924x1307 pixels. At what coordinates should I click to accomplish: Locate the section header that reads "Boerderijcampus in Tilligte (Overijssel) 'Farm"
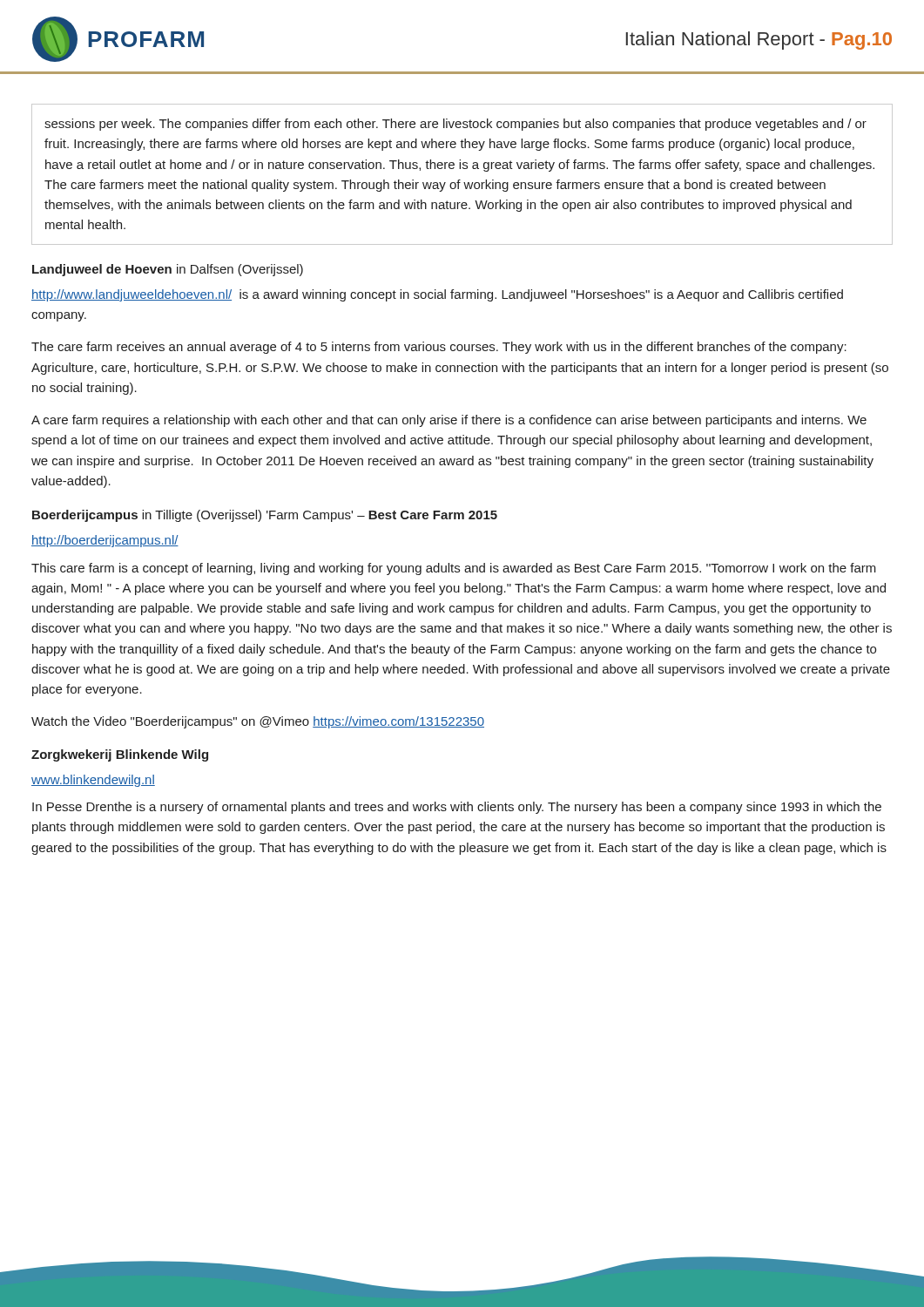point(264,515)
